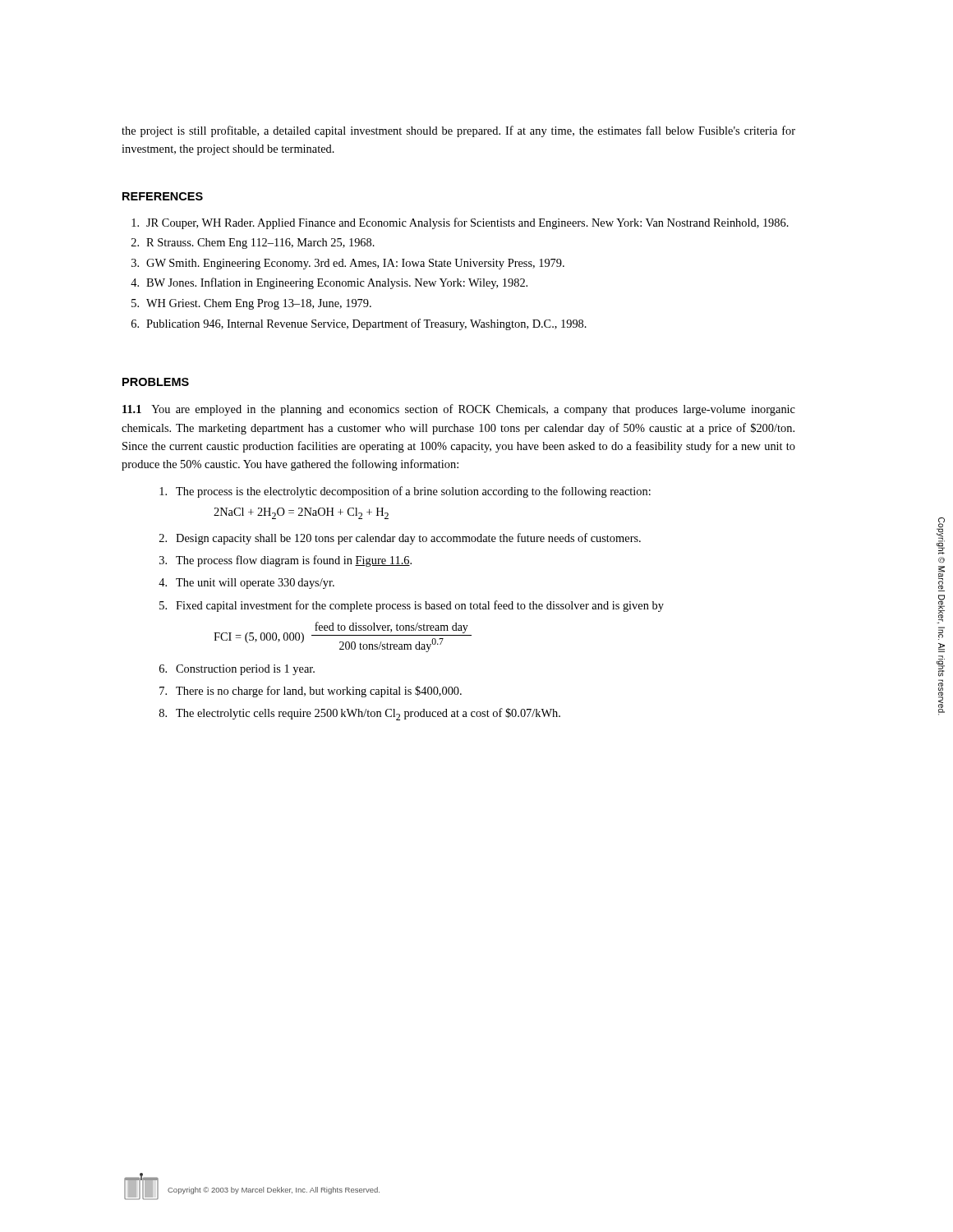Locate the region starting "the project is still profitable, a"
Image resolution: width=953 pixels, height=1232 pixels.
(458, 140)
